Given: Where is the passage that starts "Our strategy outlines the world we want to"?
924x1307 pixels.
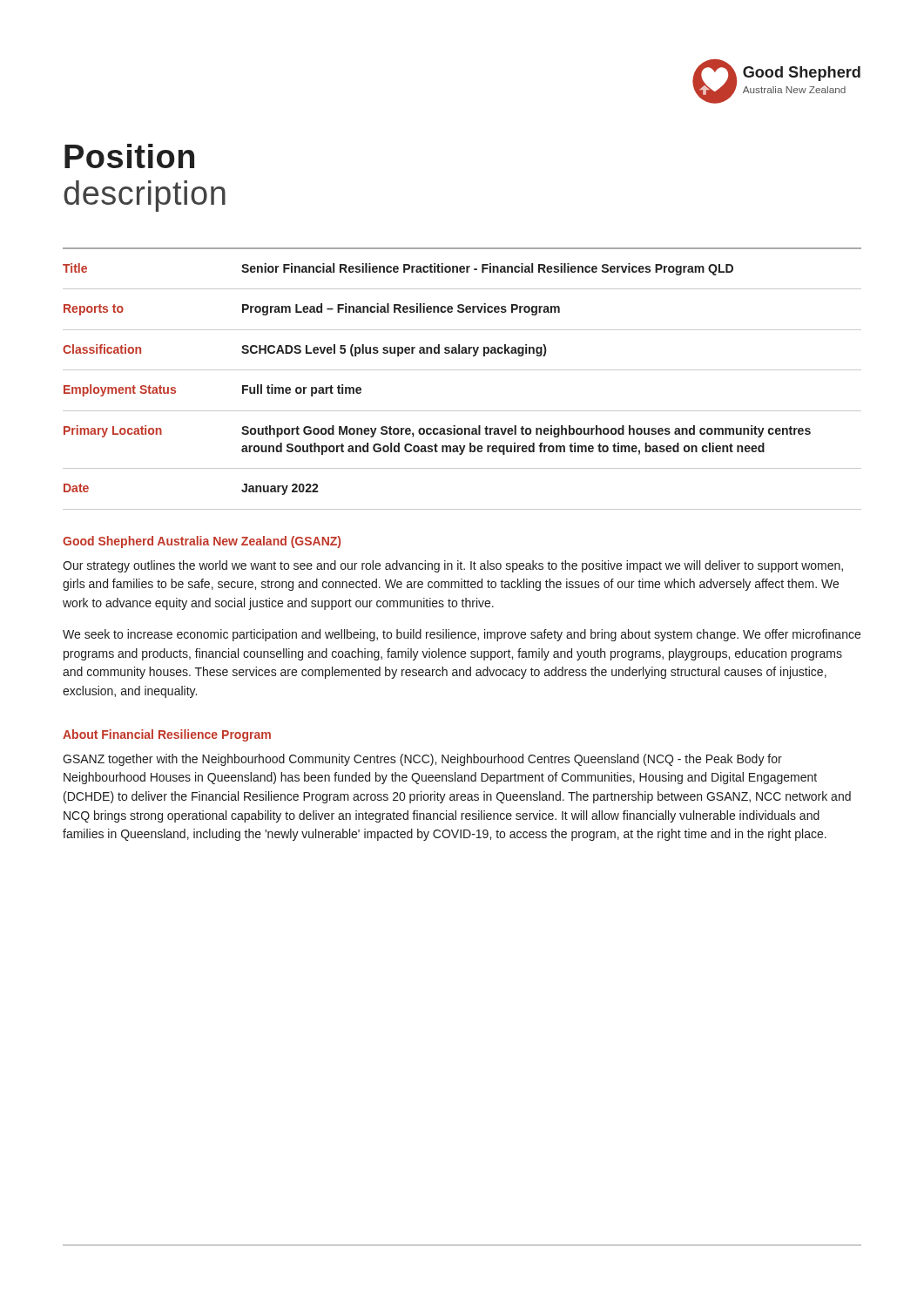Looking at the screenshot, I should point(453,584).
